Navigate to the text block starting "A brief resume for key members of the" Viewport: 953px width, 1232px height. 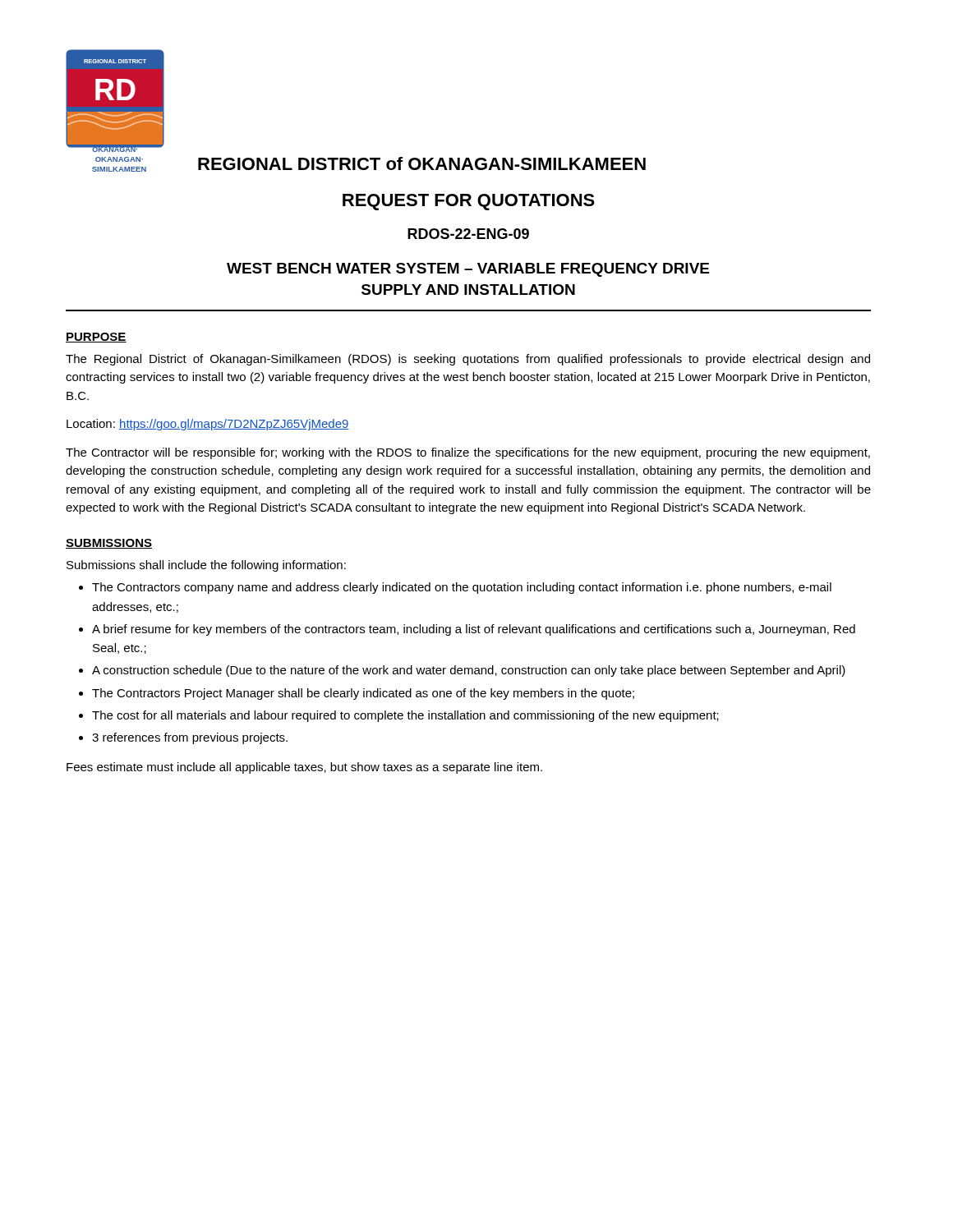pyautogui.click(x=474, y=638)
